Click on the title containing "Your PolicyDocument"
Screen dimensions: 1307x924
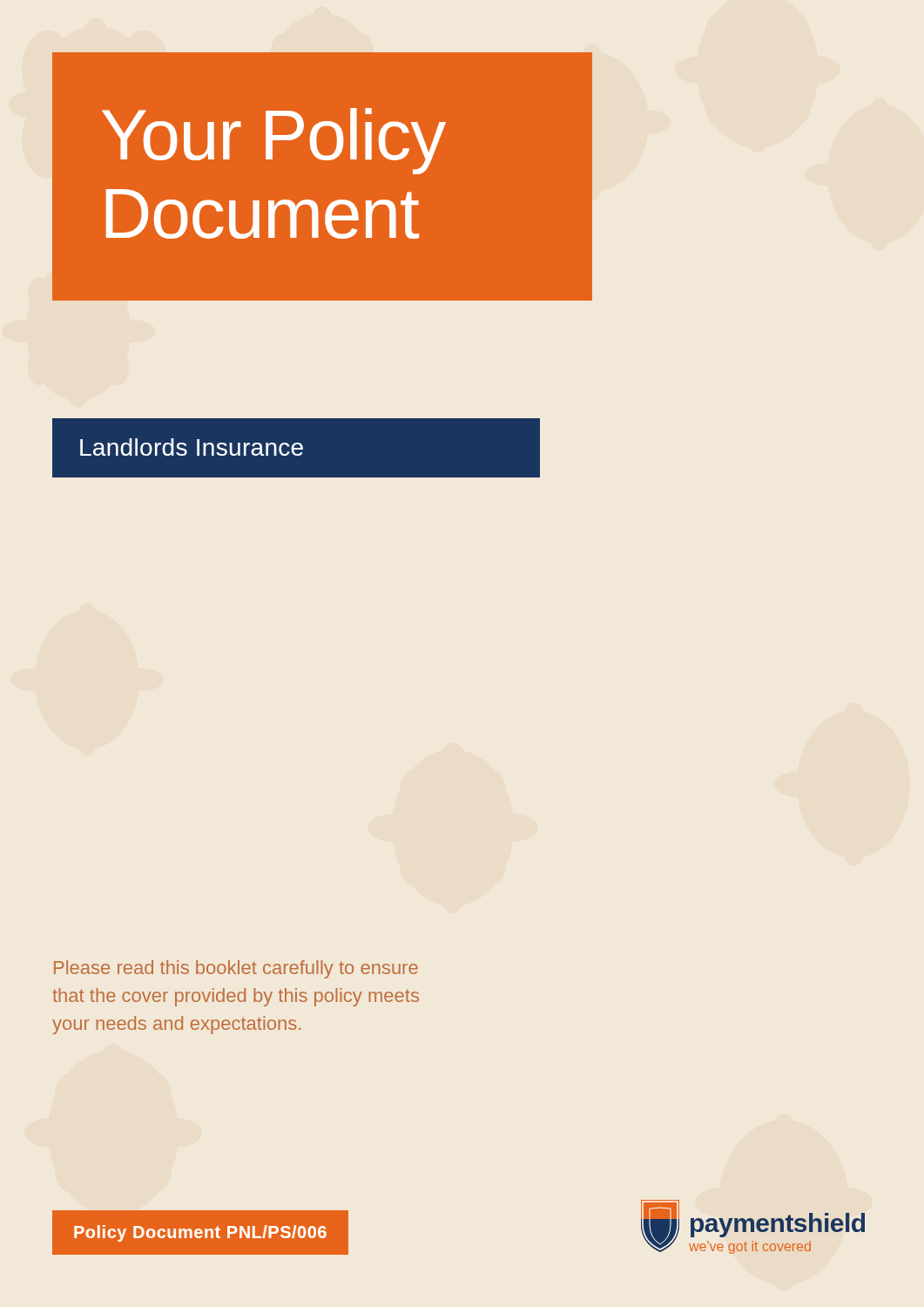[322, 174]
